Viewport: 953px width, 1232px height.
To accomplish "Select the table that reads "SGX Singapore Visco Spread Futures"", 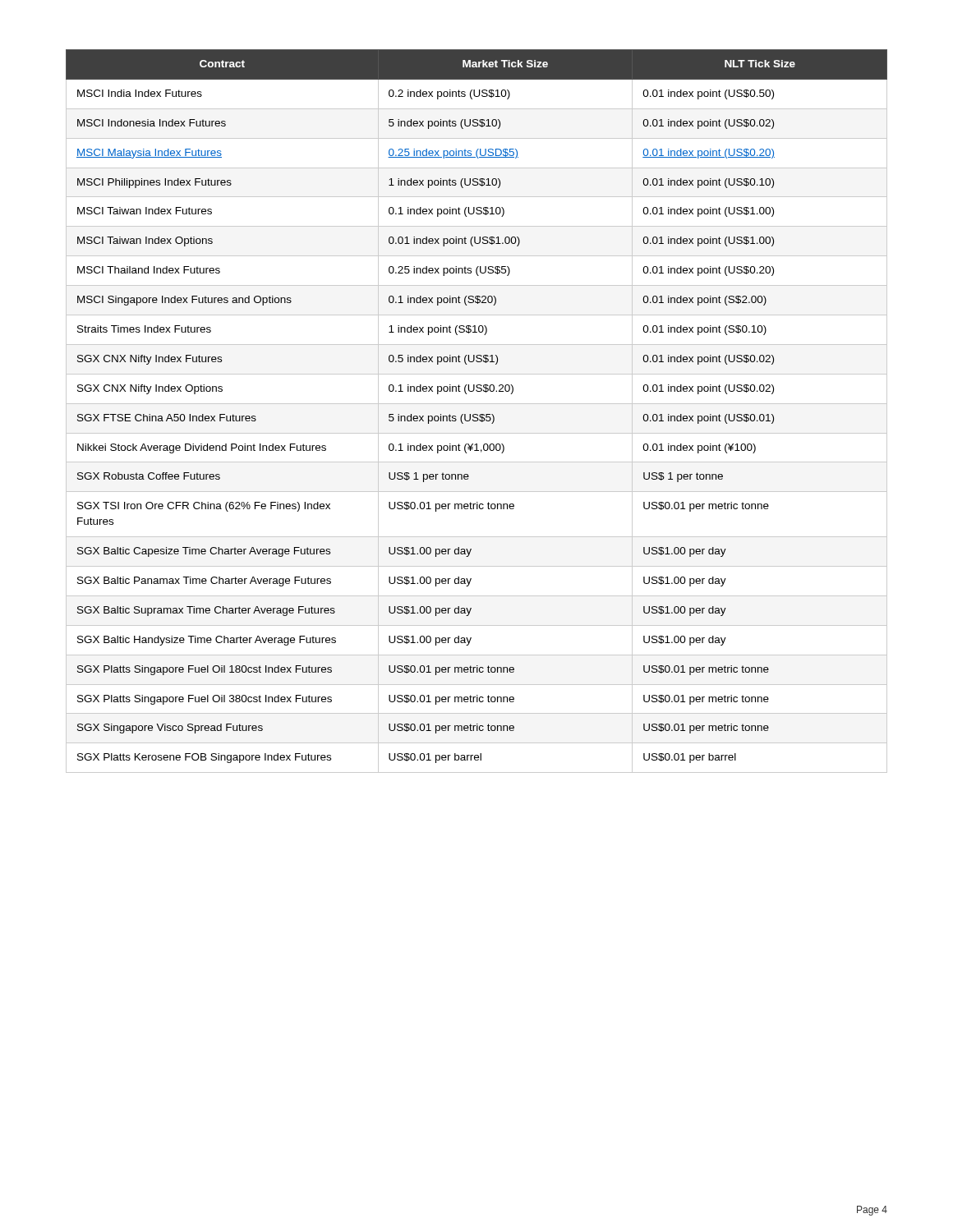I will pos(476,411).
